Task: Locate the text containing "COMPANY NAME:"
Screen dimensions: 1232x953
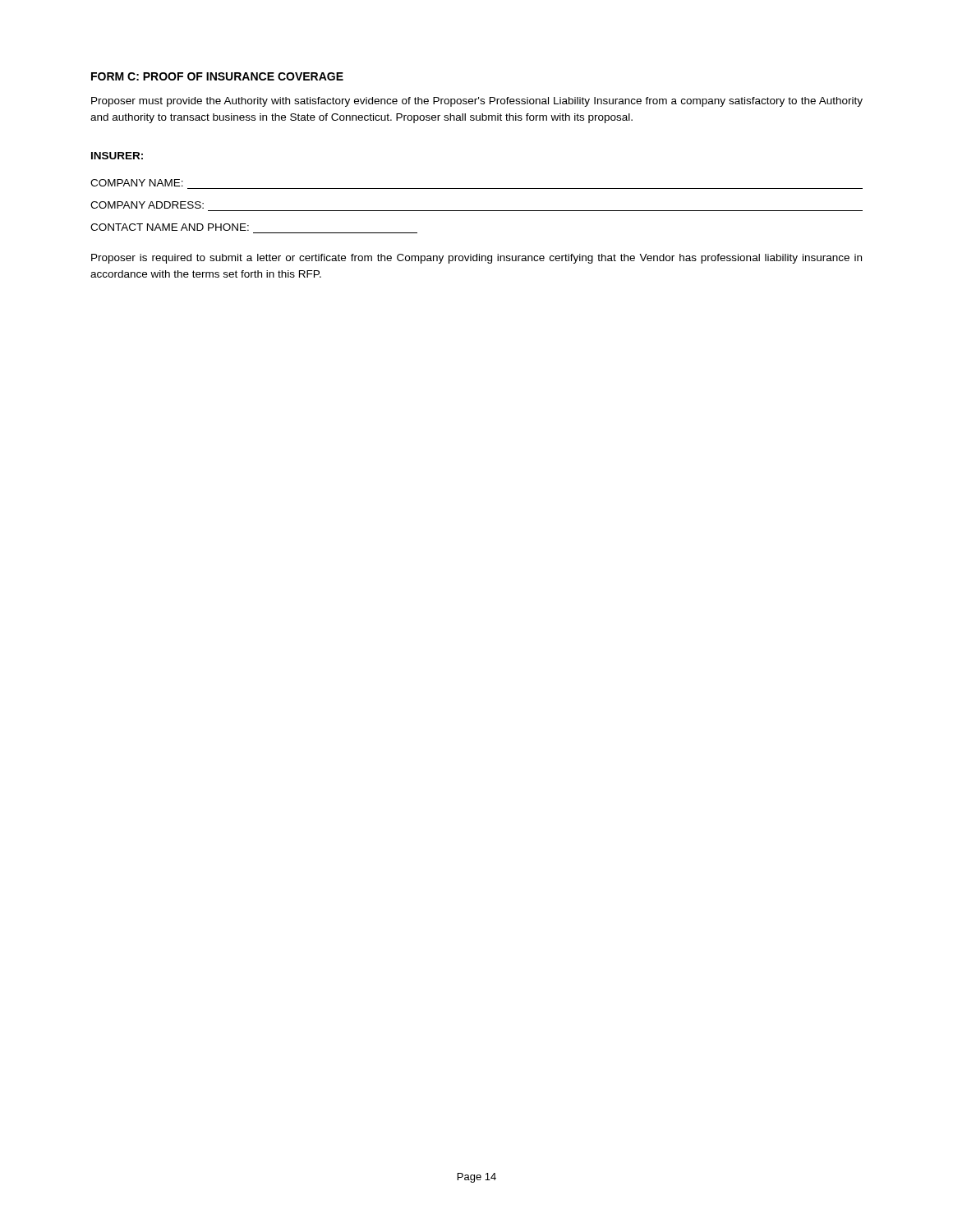Action: (x=476, y=182)
